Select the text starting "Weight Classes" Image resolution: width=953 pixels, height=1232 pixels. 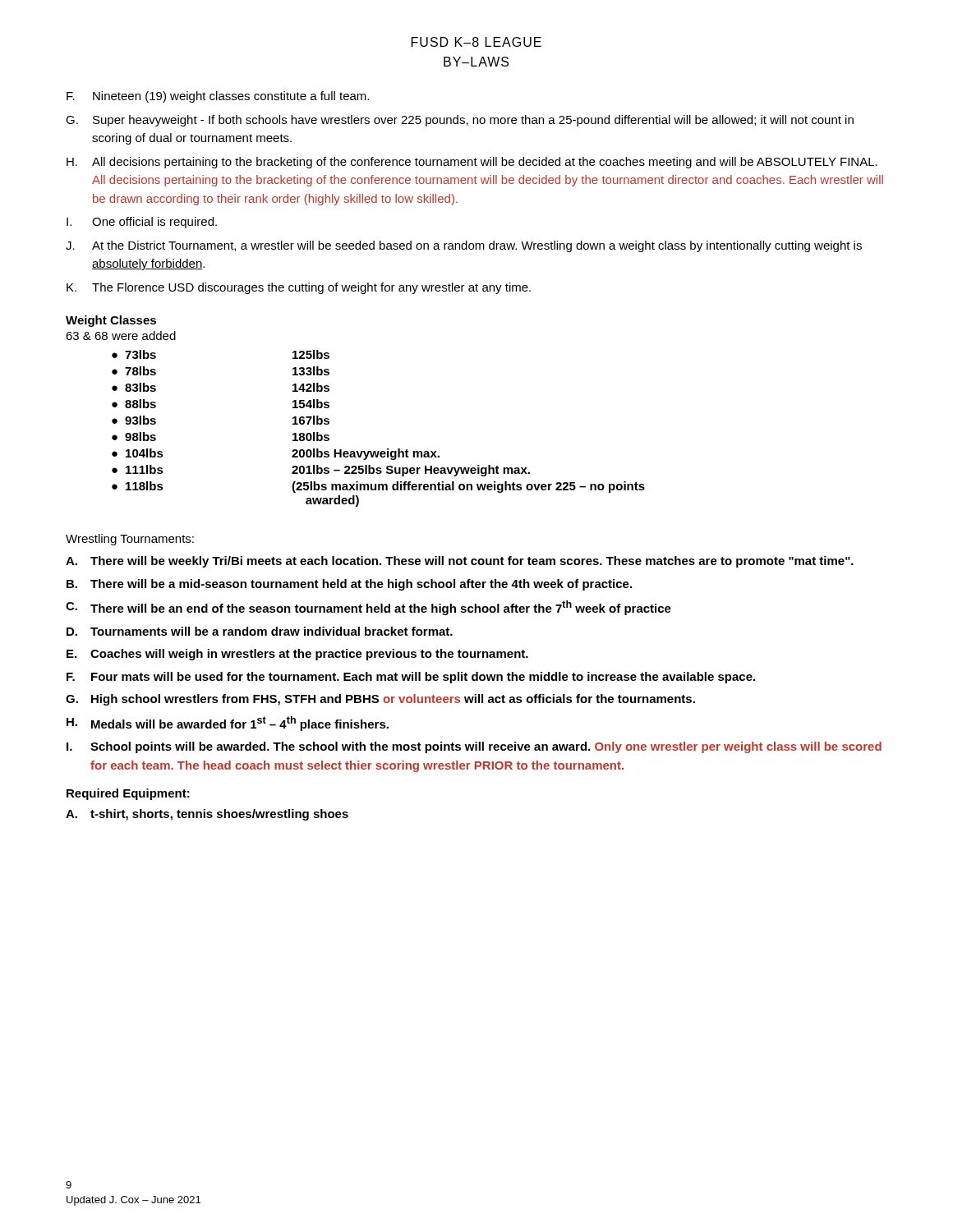pyautogui.click(x=111, y=320)
